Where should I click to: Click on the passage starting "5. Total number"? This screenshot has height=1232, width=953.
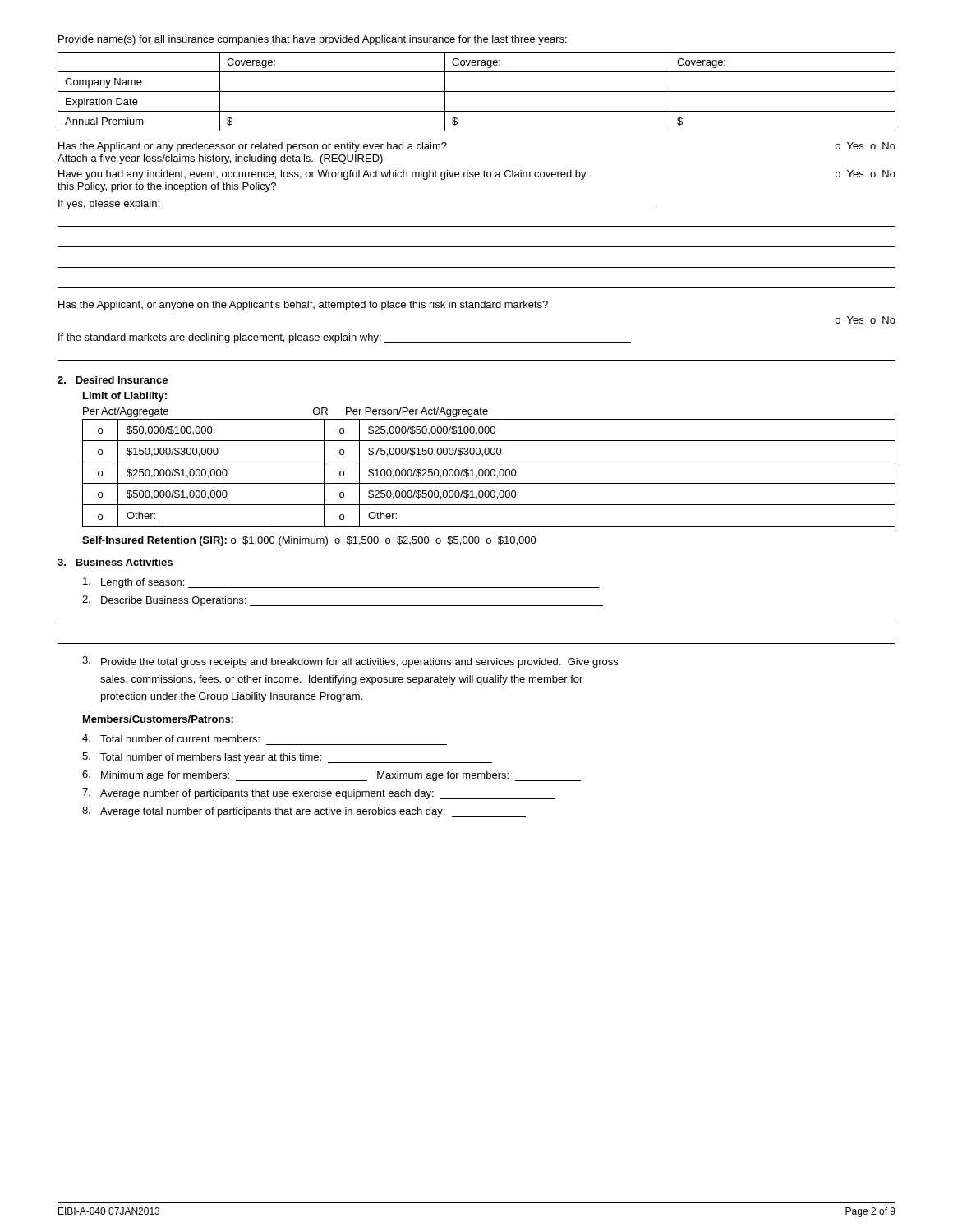(287, 757)
